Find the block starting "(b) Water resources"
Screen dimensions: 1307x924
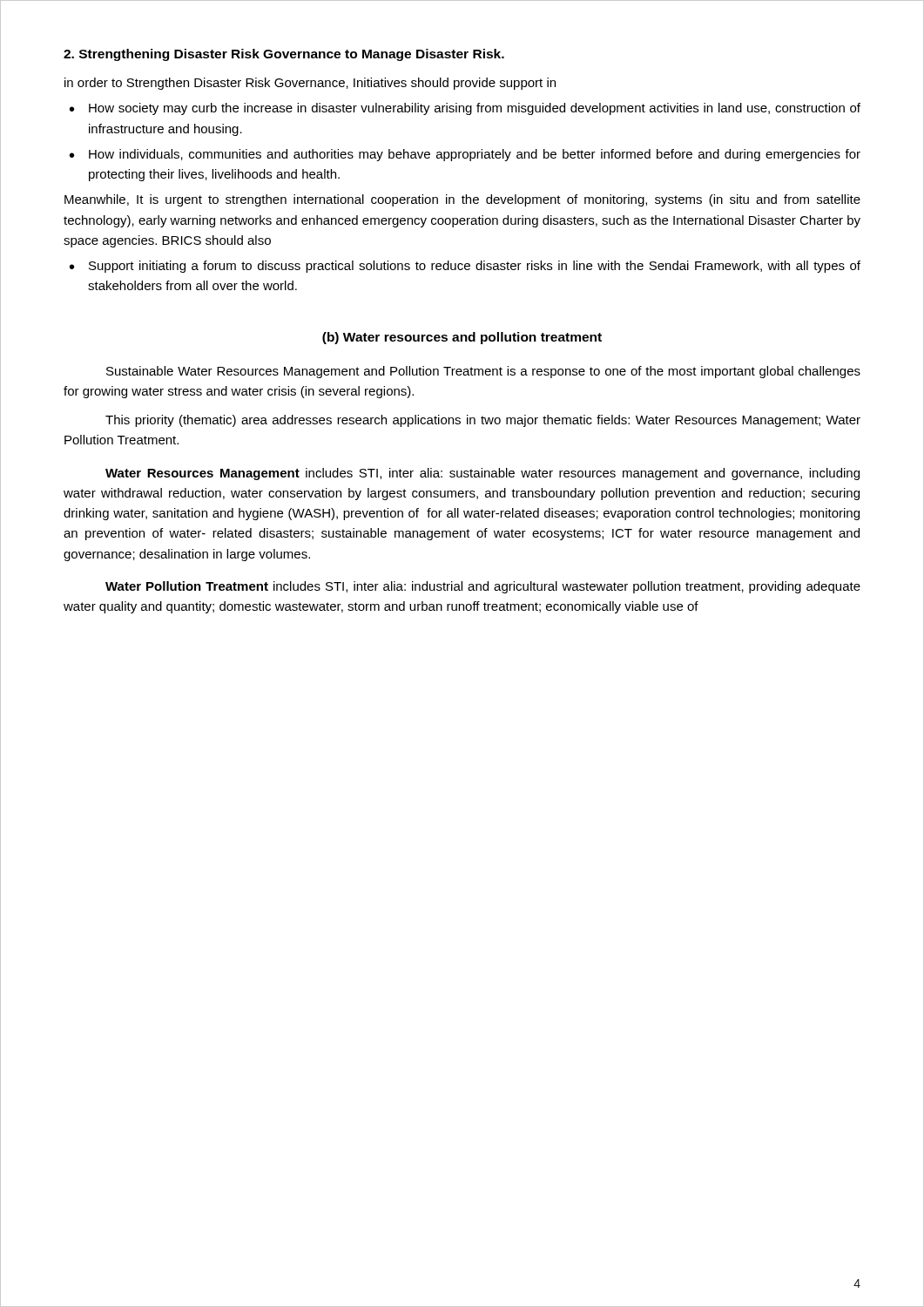(x=462, y=336)
